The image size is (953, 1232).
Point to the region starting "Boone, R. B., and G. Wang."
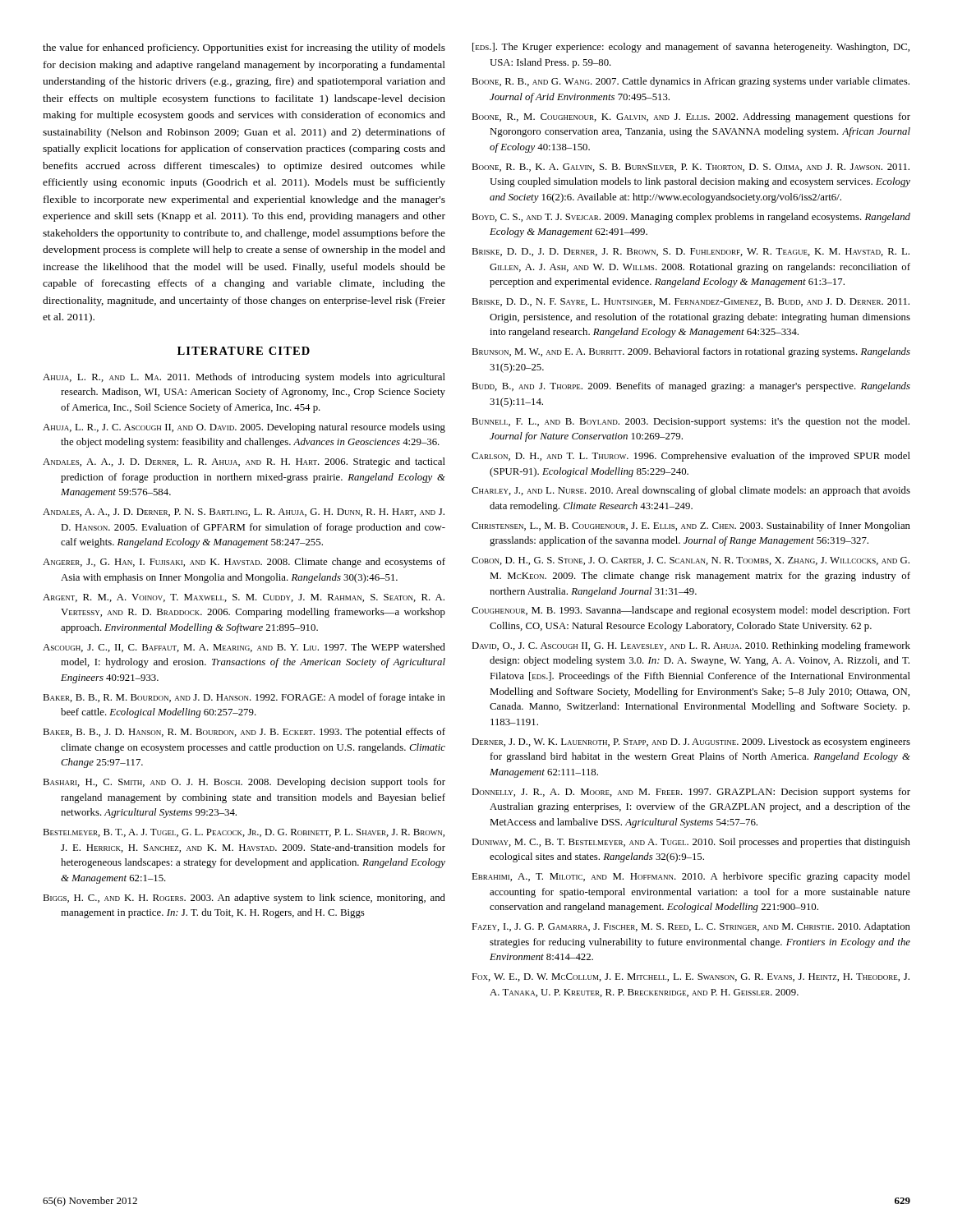tap(691, 89)
